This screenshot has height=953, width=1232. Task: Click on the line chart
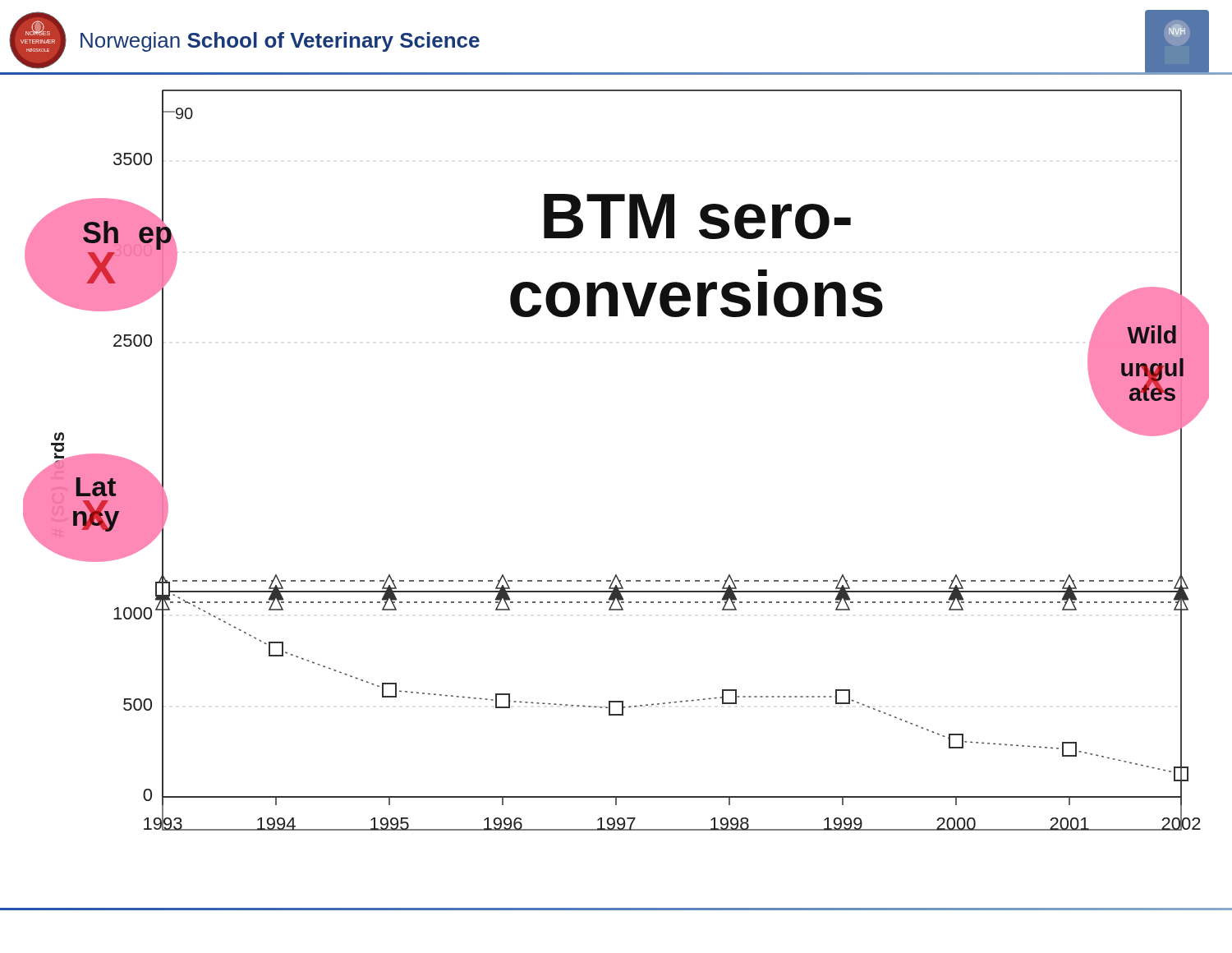click(616, 493)
